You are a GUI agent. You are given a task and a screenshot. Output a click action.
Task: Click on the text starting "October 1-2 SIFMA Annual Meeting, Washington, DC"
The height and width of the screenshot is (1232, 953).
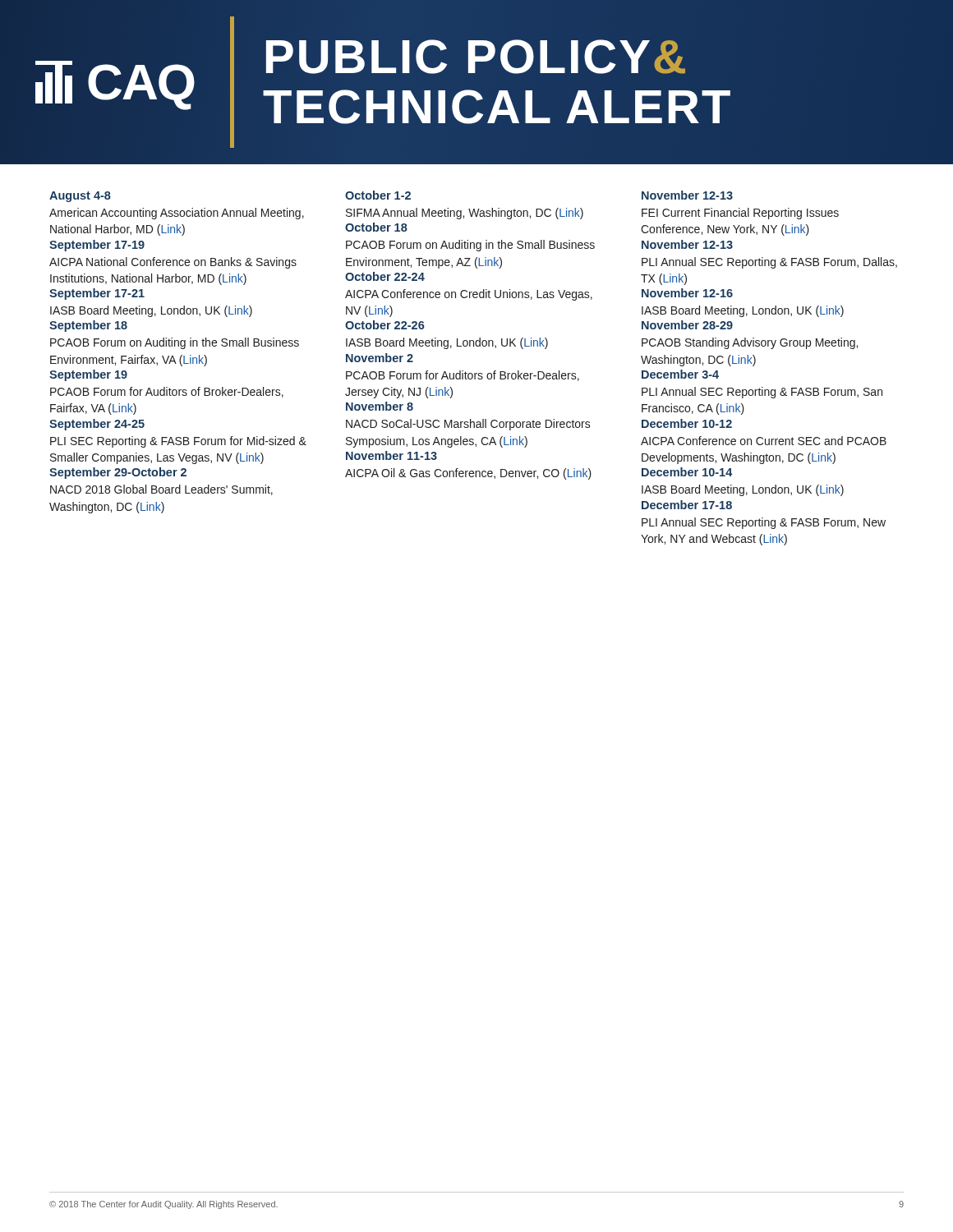476,205
